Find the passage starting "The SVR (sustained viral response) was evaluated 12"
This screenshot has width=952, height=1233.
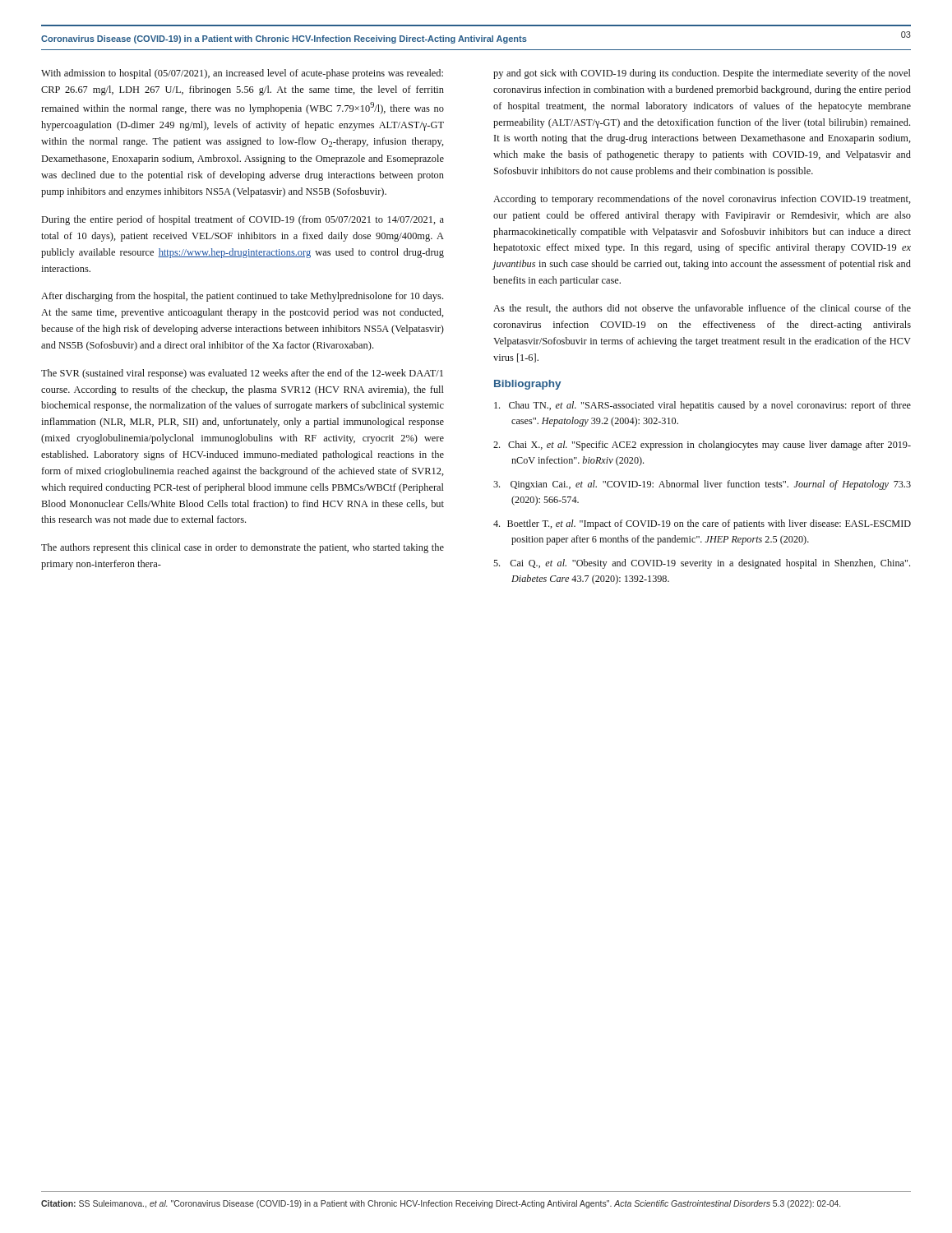[x=243, y=446]
